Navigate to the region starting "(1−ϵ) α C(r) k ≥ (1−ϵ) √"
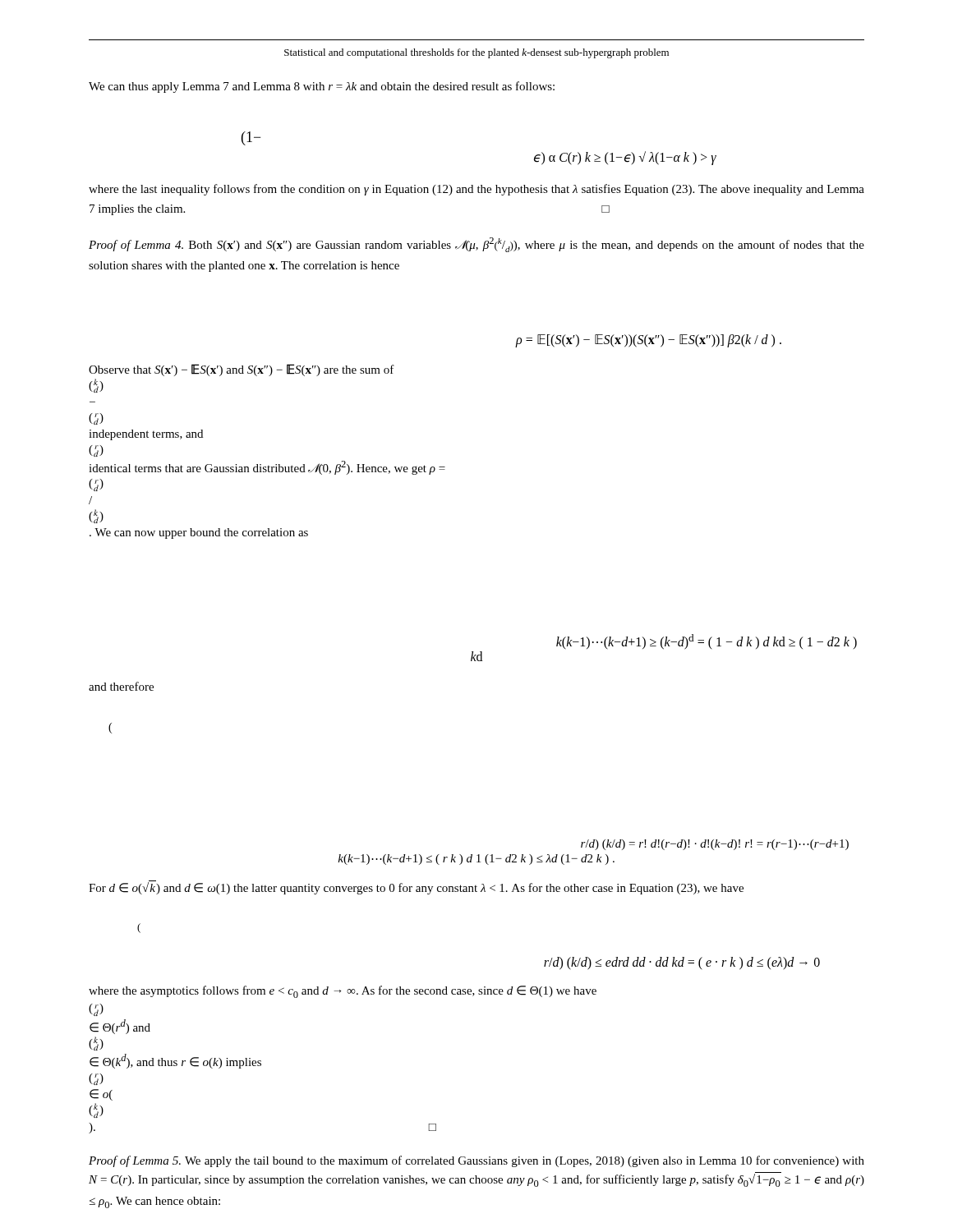The height and width of the screenshot is (1232, 953). pos(251,138)
